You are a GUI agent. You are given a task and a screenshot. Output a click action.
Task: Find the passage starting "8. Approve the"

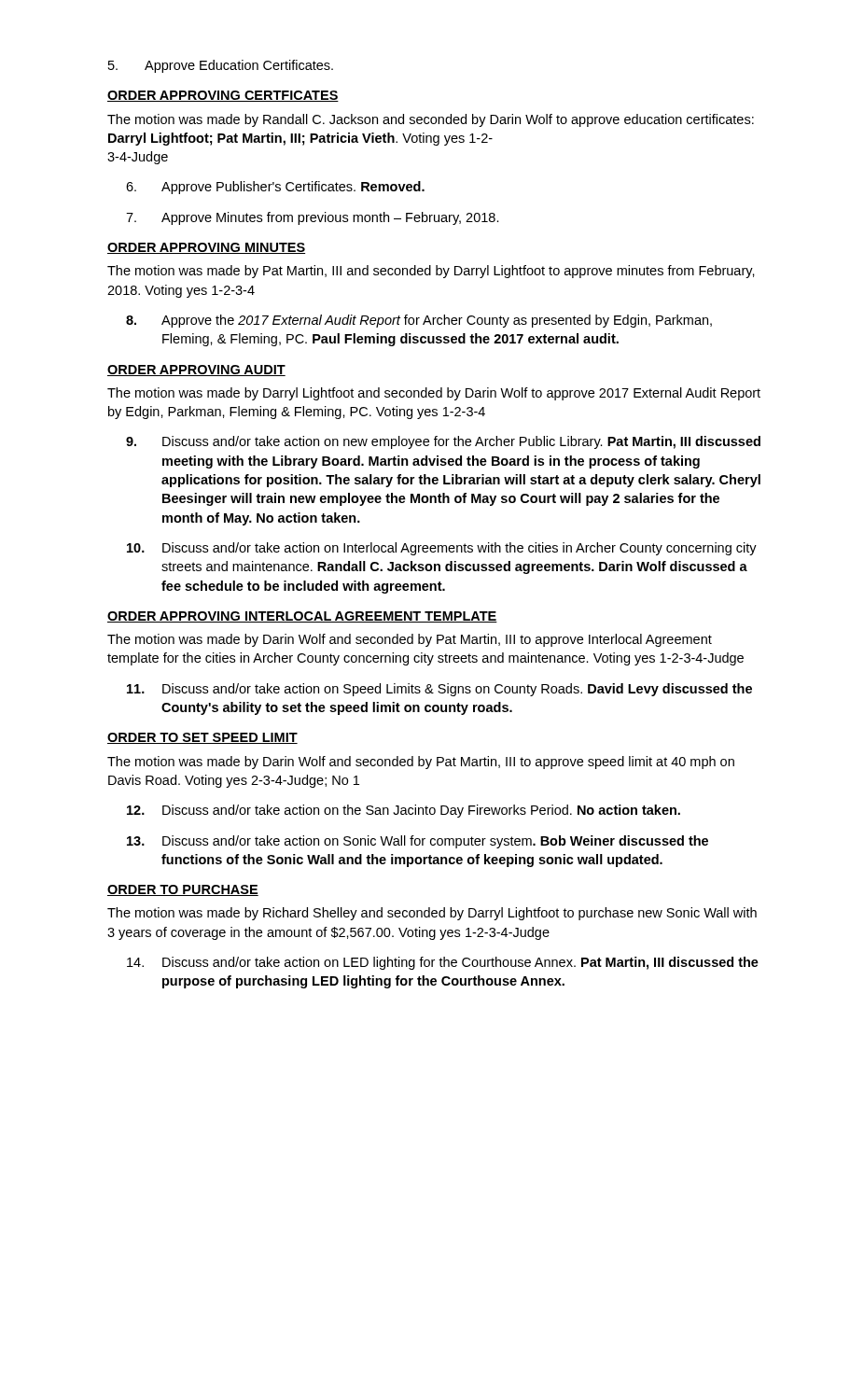(444, 330)
